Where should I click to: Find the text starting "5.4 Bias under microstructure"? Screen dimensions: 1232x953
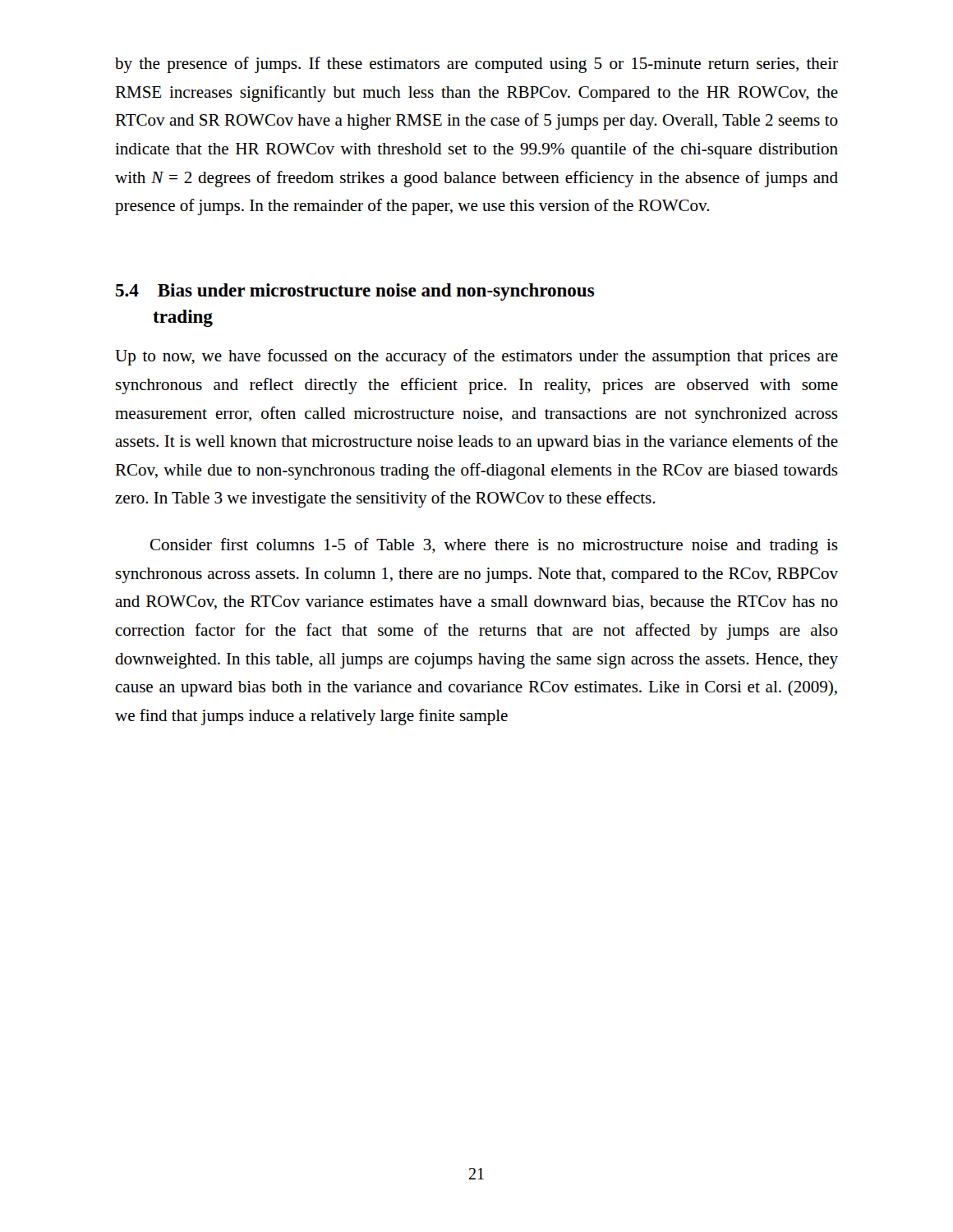pyautogui.click(x=355, y=303)
